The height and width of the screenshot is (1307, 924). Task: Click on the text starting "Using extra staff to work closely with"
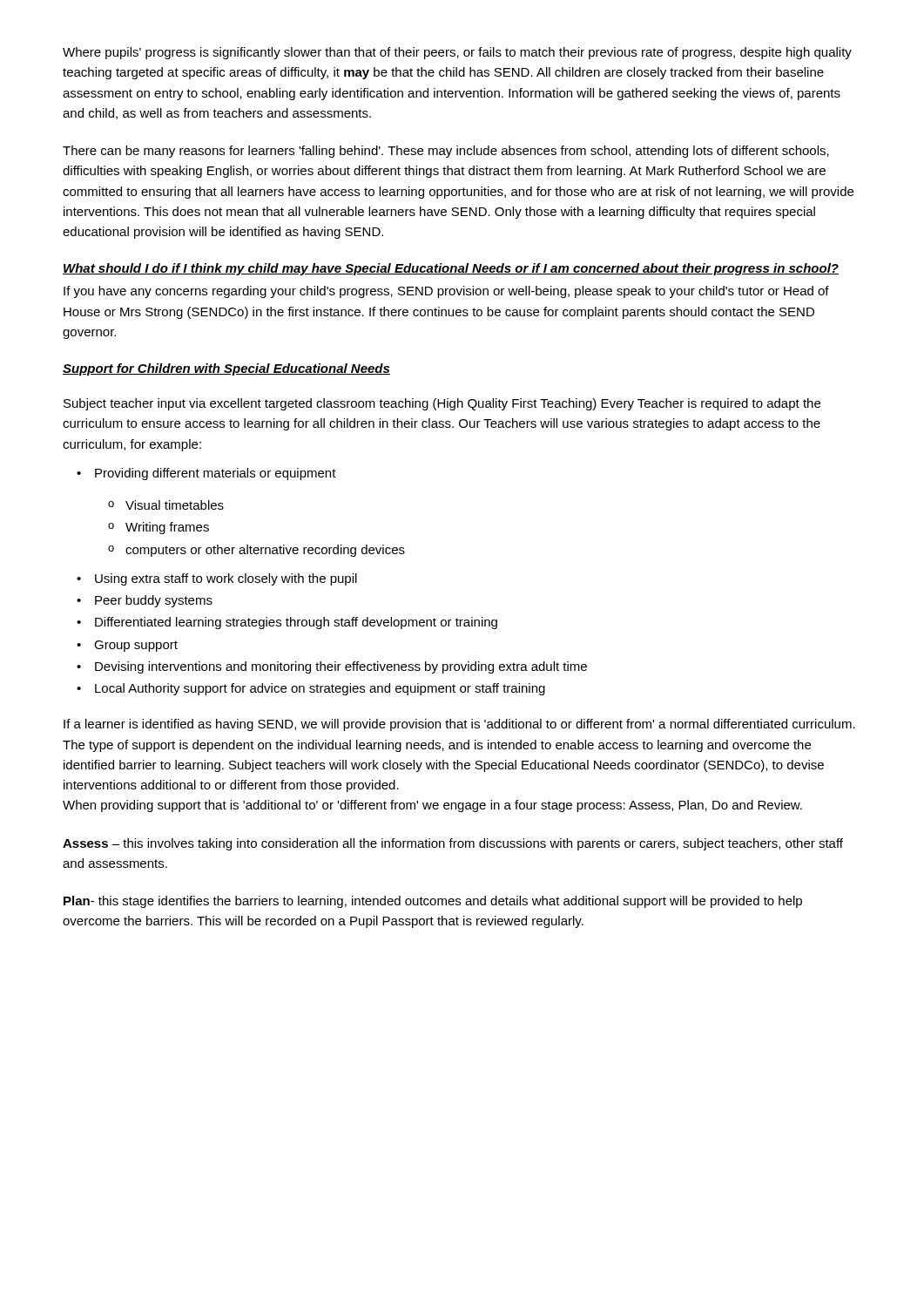click(x=226, y=578)
